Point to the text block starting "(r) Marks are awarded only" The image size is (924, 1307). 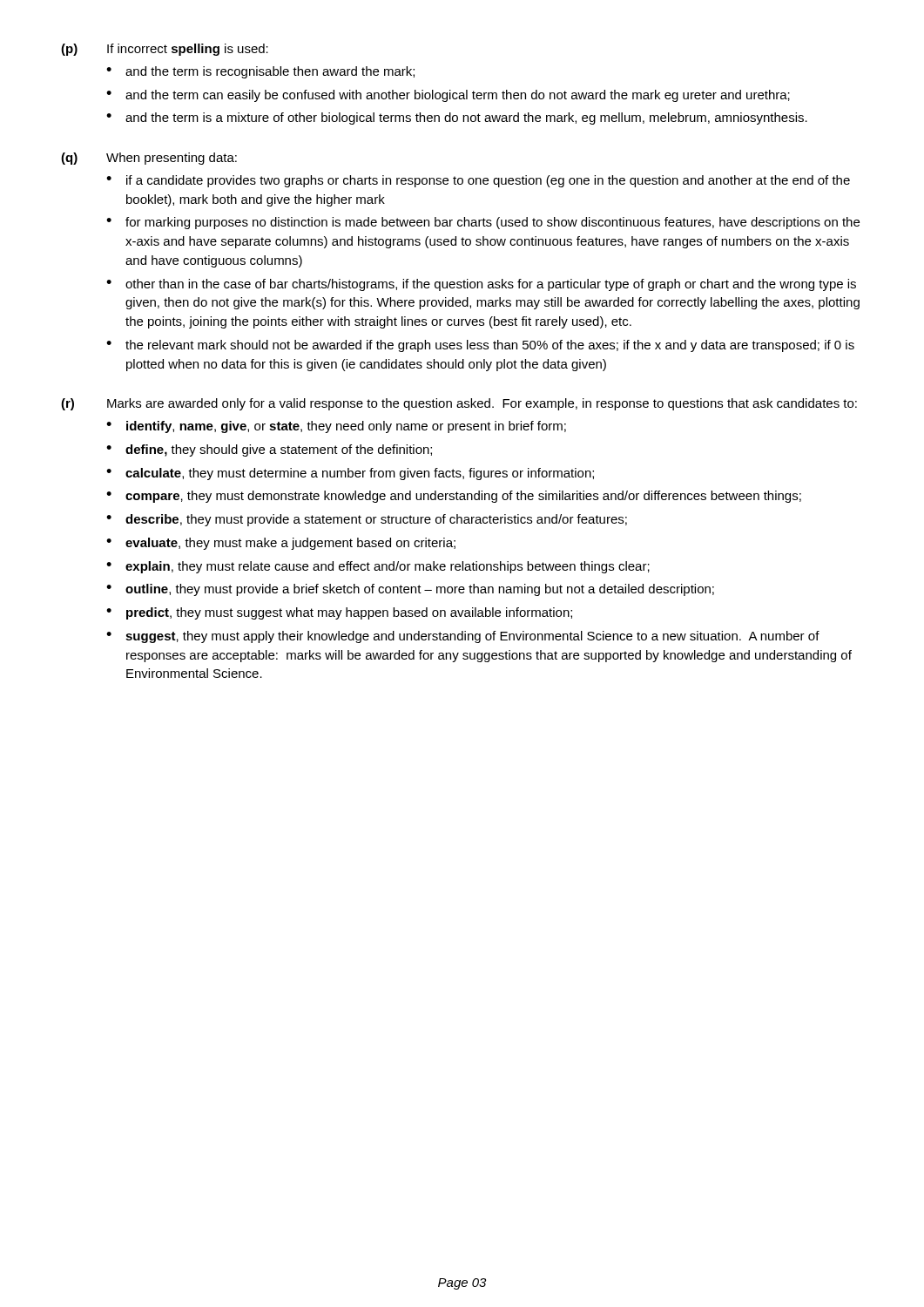point(462,404)
